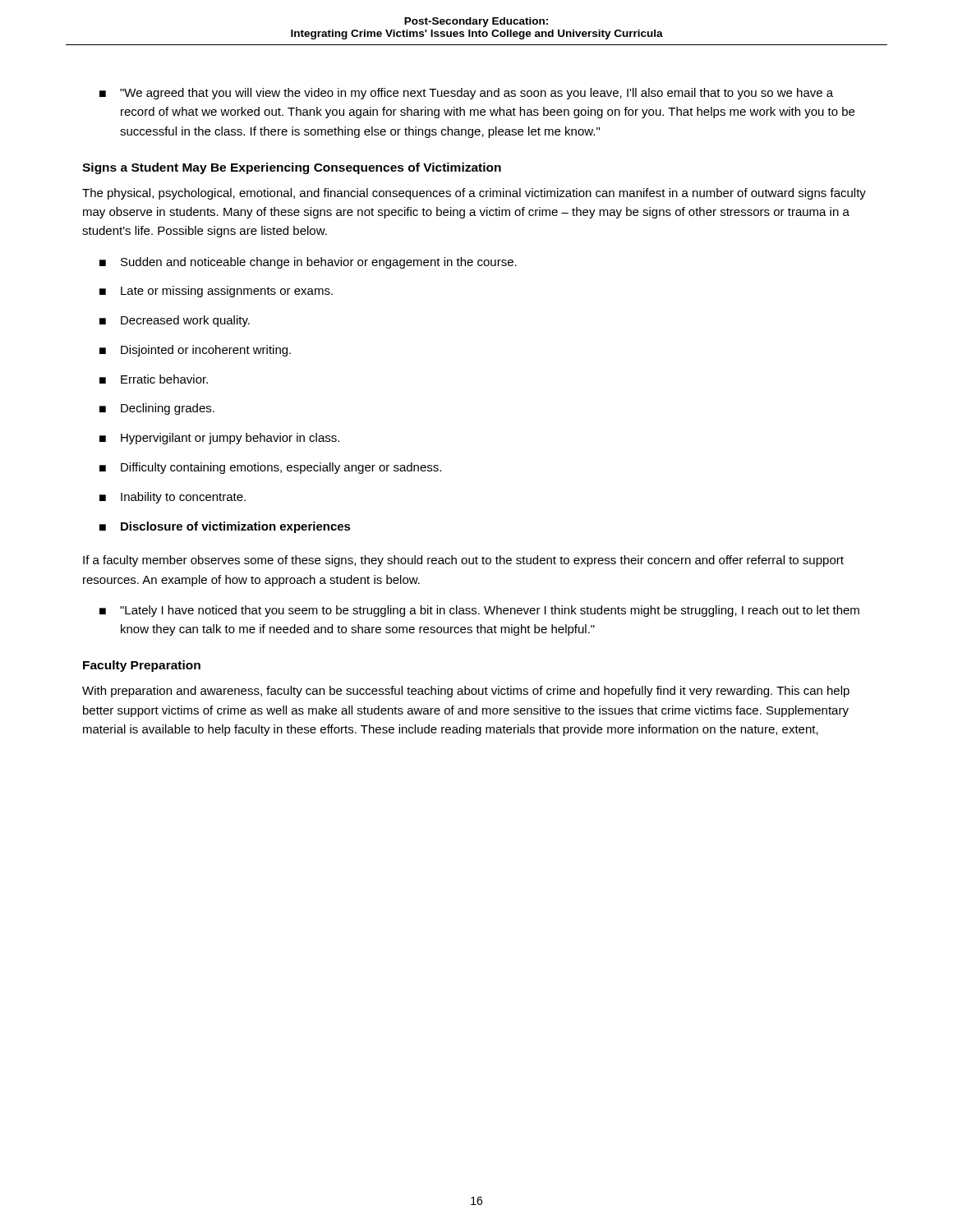Select the list item that says "■ "We agreed that"

(485, 112)
